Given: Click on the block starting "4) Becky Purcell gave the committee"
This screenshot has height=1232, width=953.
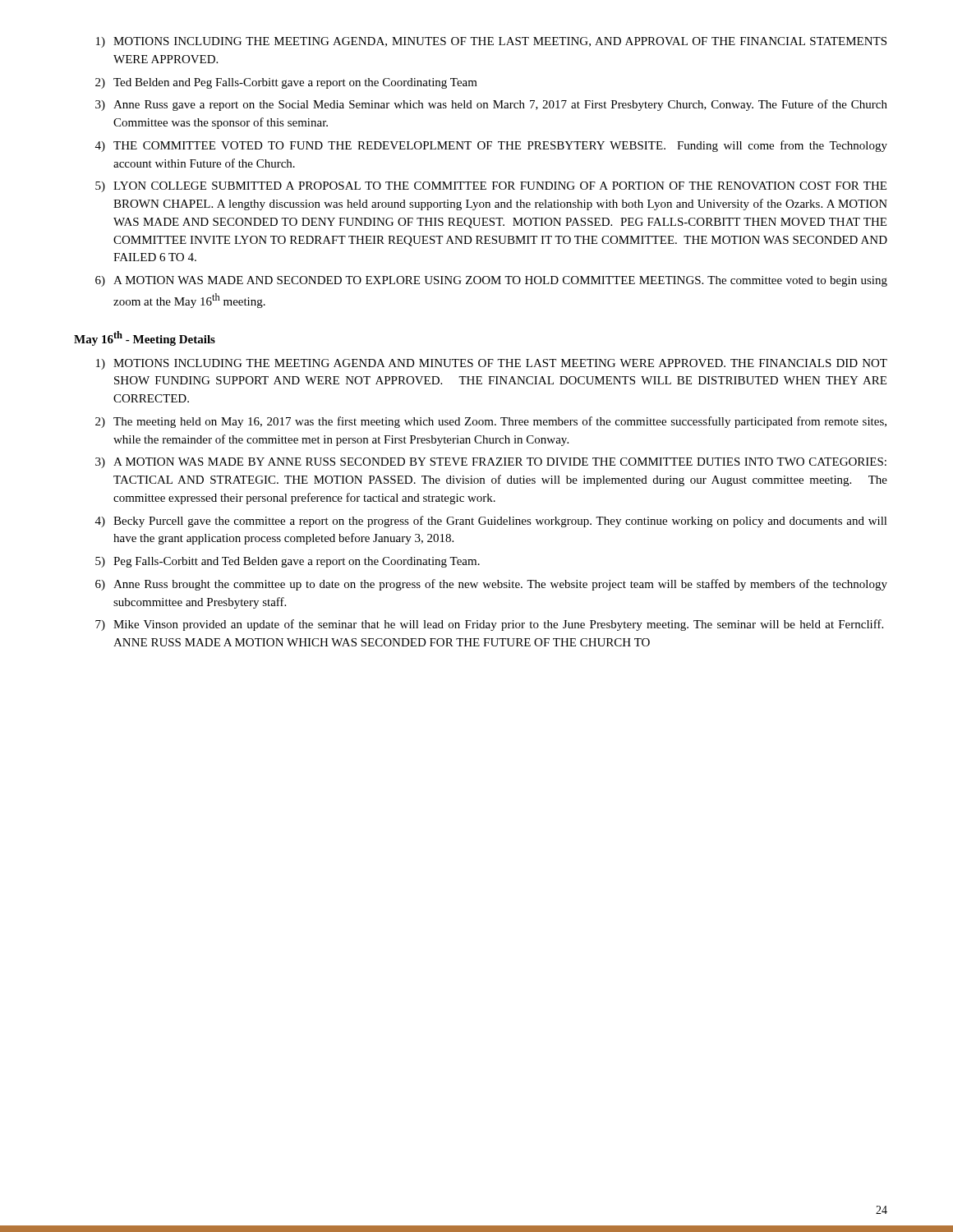Looking at the screenshot, I should click(481, 530).
